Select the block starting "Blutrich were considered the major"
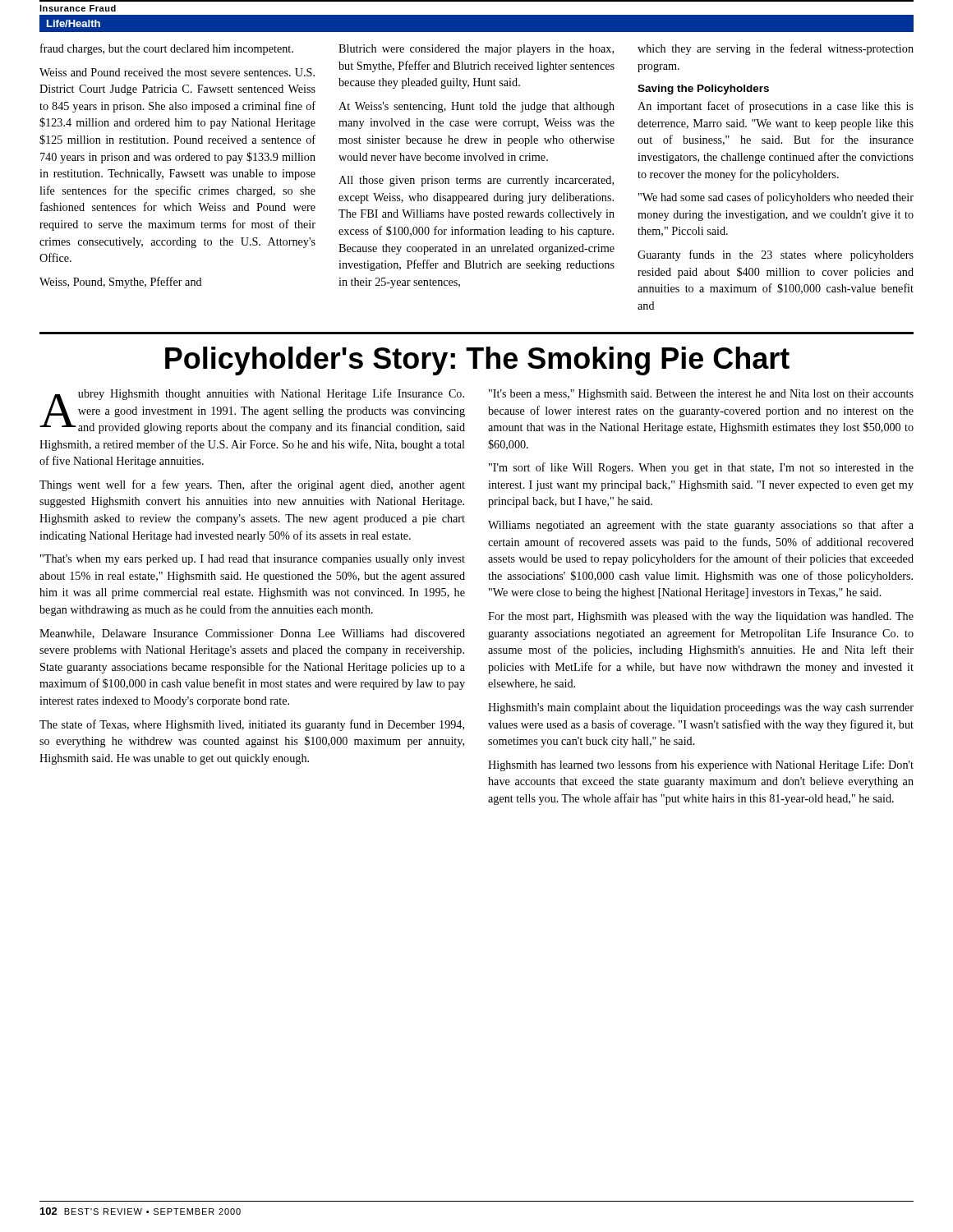 (x=476, y=165)
